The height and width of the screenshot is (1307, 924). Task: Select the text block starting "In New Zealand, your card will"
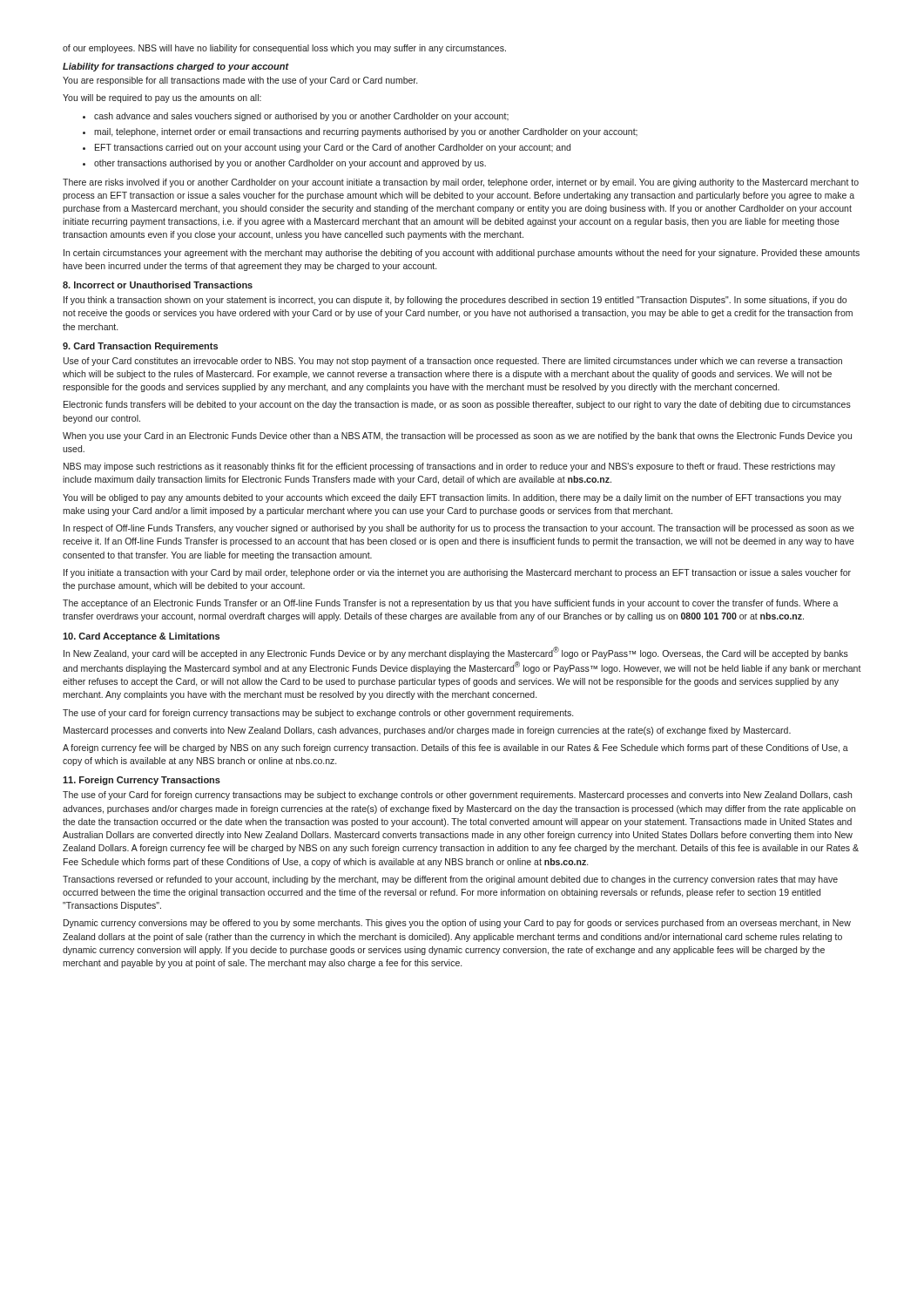click(462, 673)
